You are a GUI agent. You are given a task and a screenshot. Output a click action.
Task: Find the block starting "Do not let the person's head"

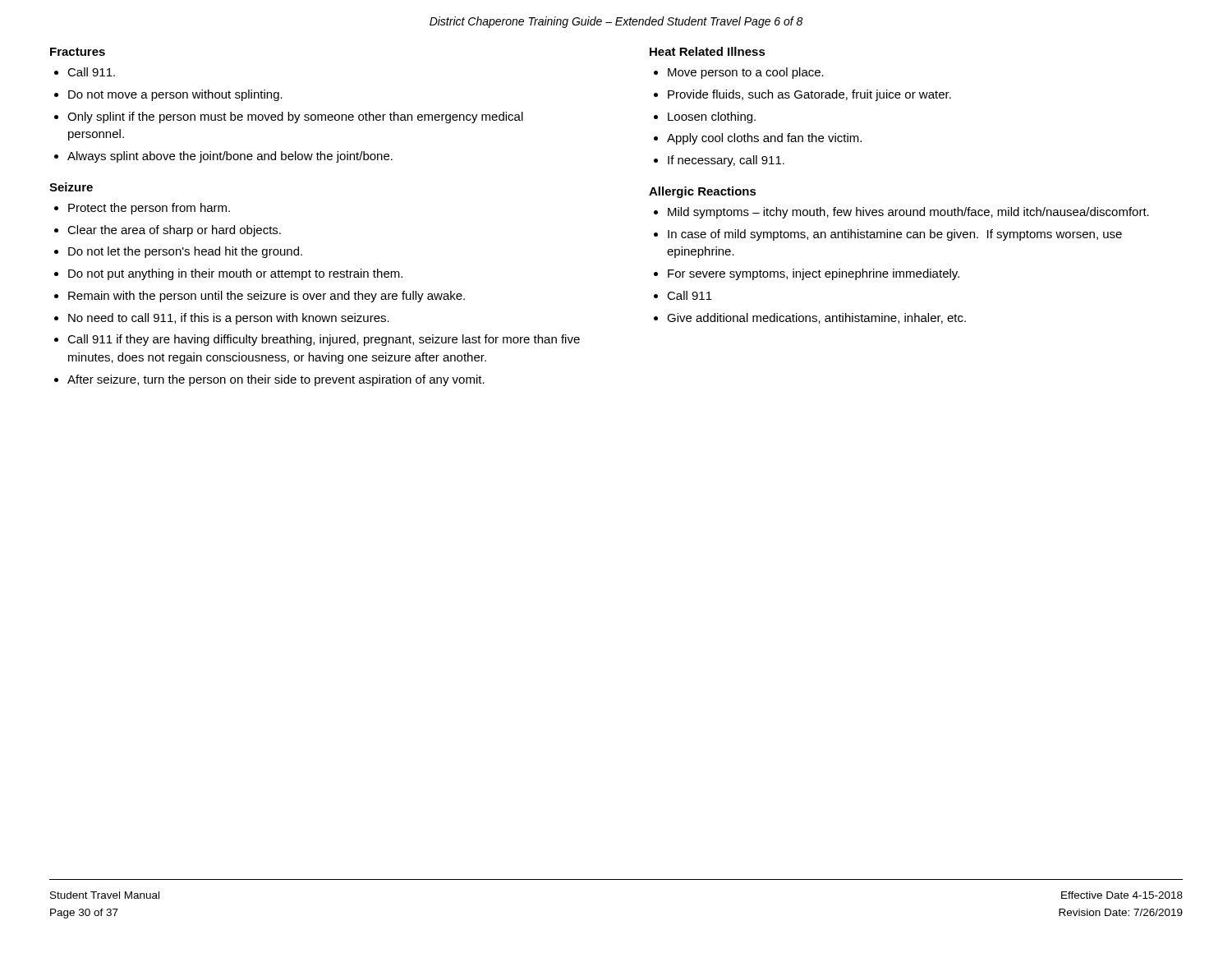point(185,251)
